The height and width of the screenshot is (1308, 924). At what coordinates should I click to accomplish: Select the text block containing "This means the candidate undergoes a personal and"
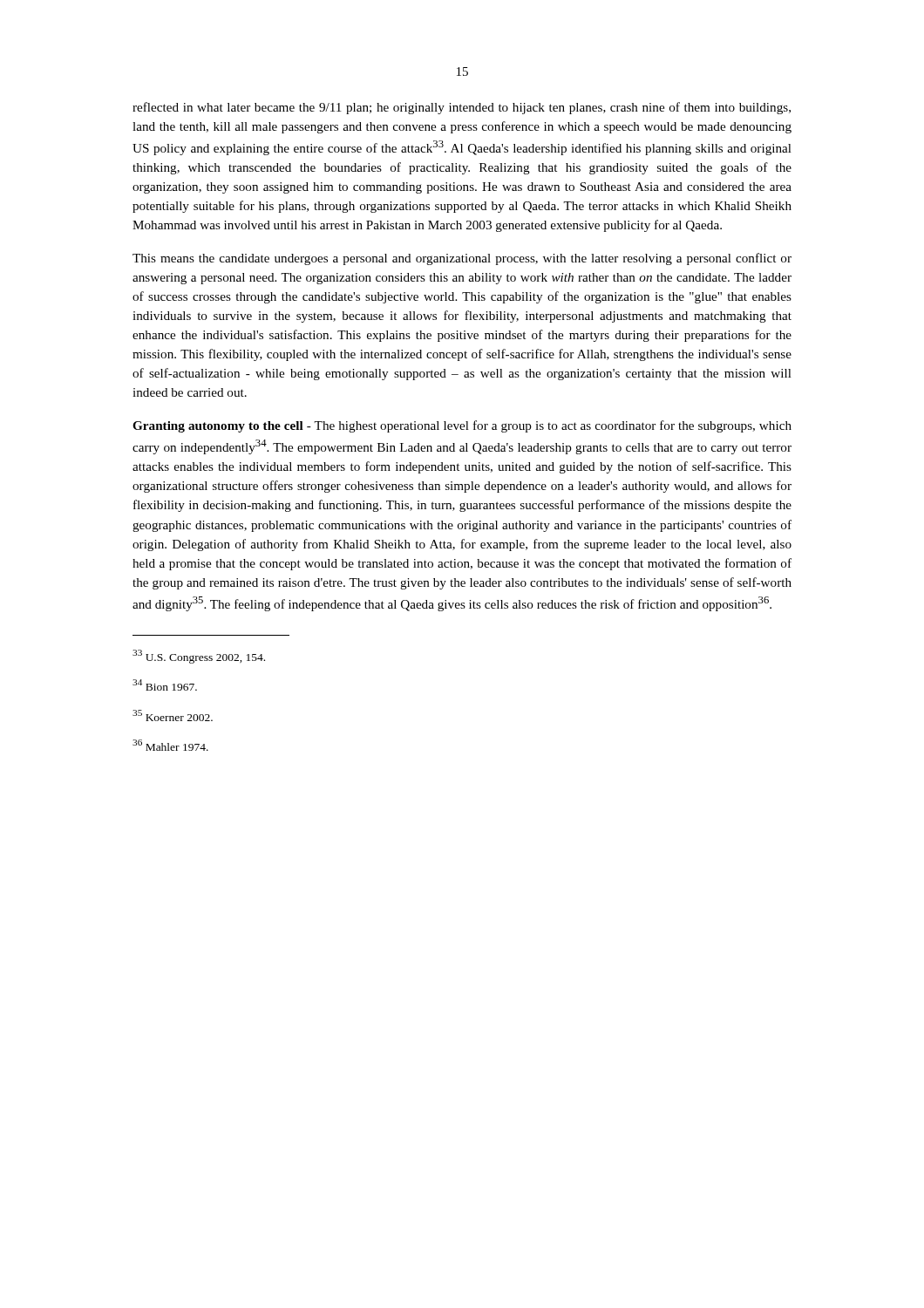[462, 325]
